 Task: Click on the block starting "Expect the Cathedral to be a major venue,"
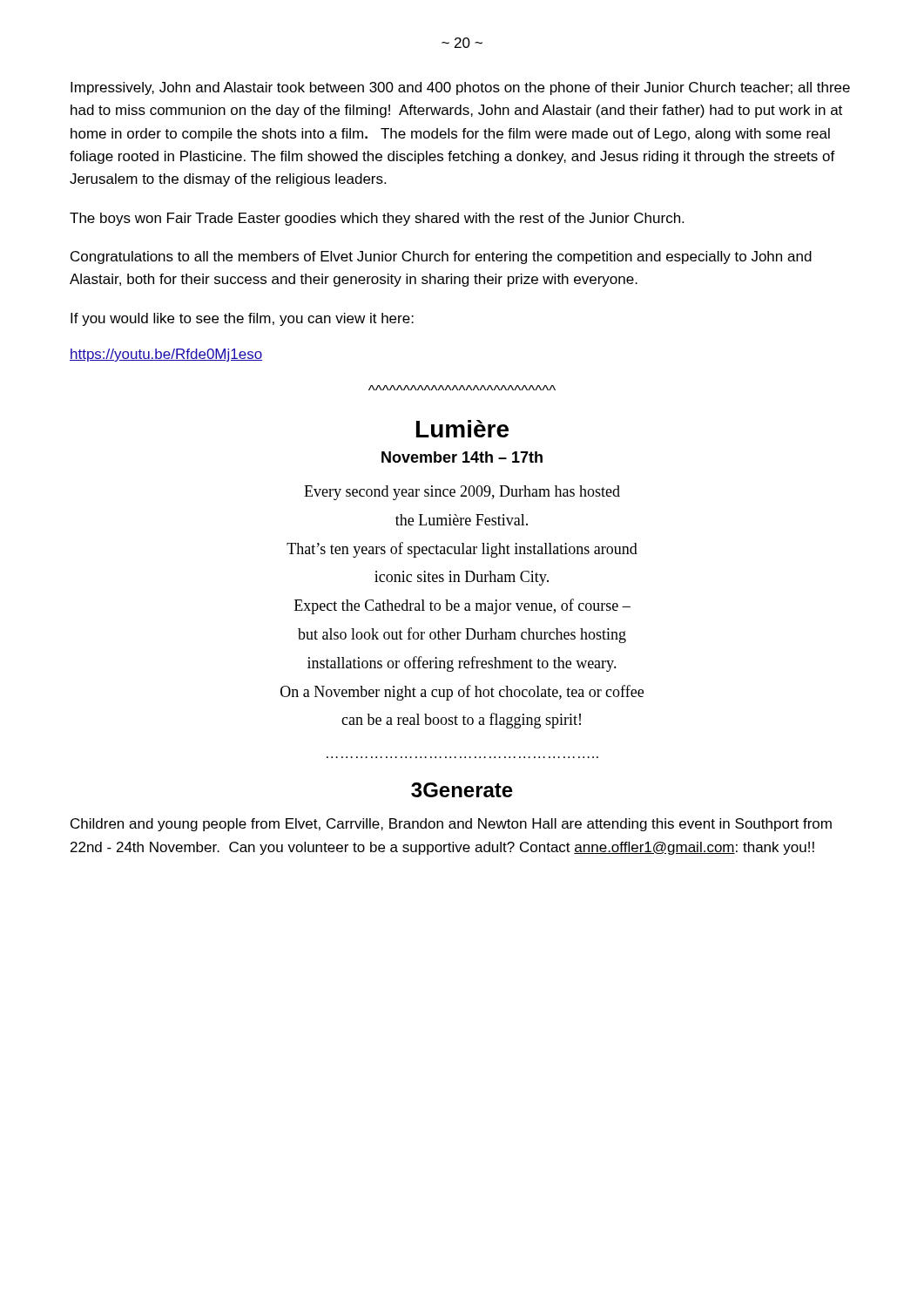tap(462, 606)
